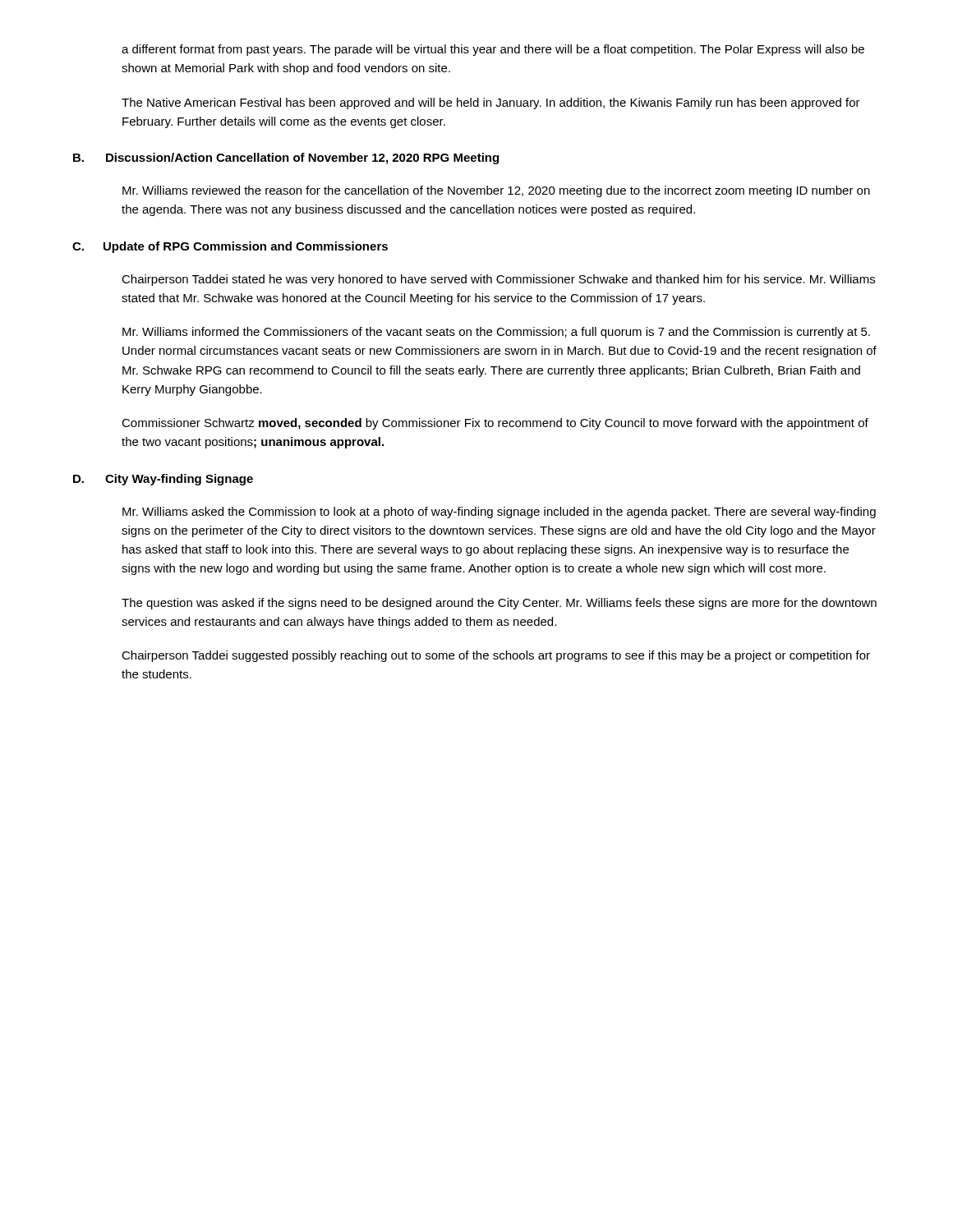
Task: Find the section header with the text "D. City Way-finding"
Action: pos(163,478)
